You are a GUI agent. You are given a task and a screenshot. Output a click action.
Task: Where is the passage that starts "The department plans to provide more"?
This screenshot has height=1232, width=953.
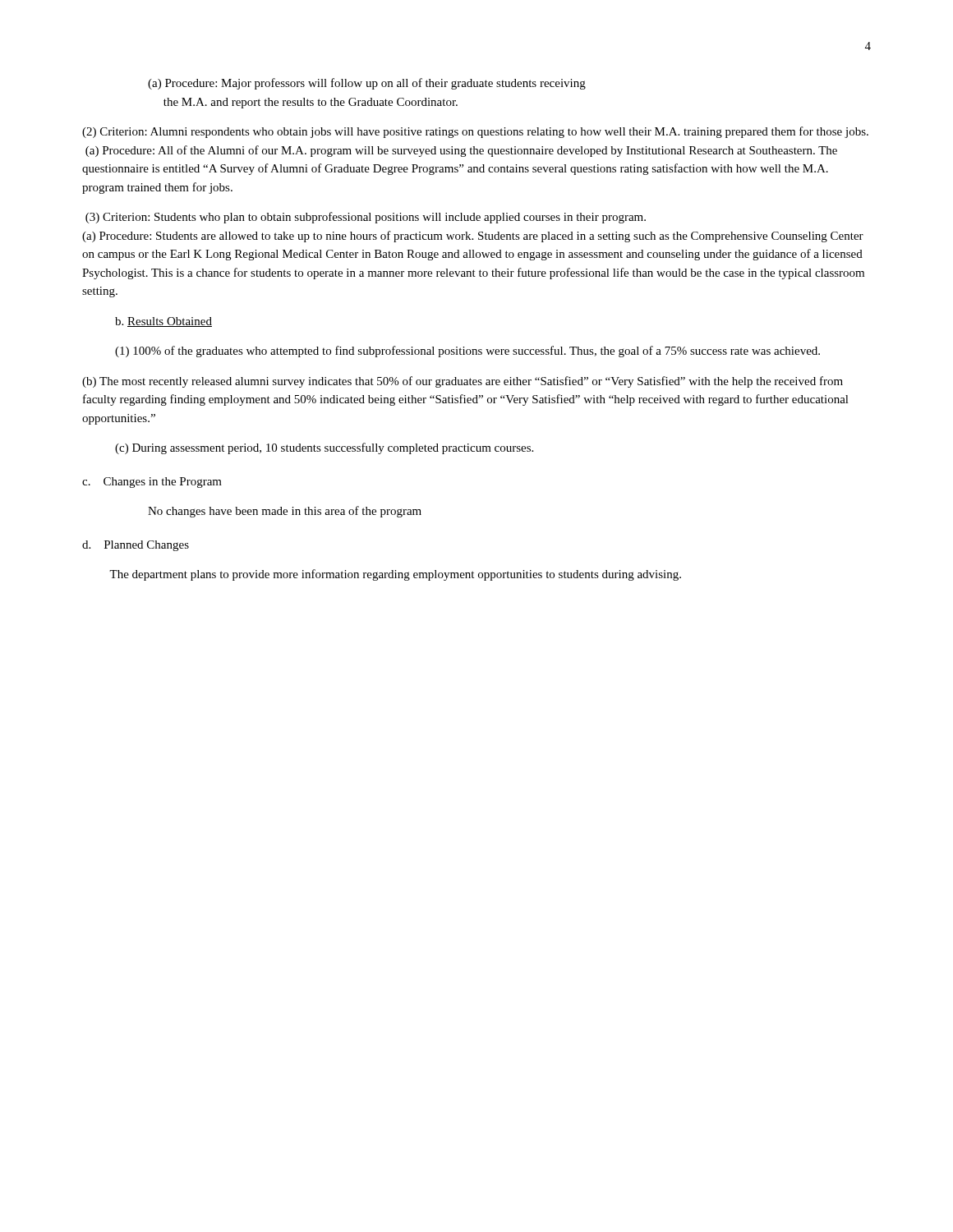[x=382, y=574]
